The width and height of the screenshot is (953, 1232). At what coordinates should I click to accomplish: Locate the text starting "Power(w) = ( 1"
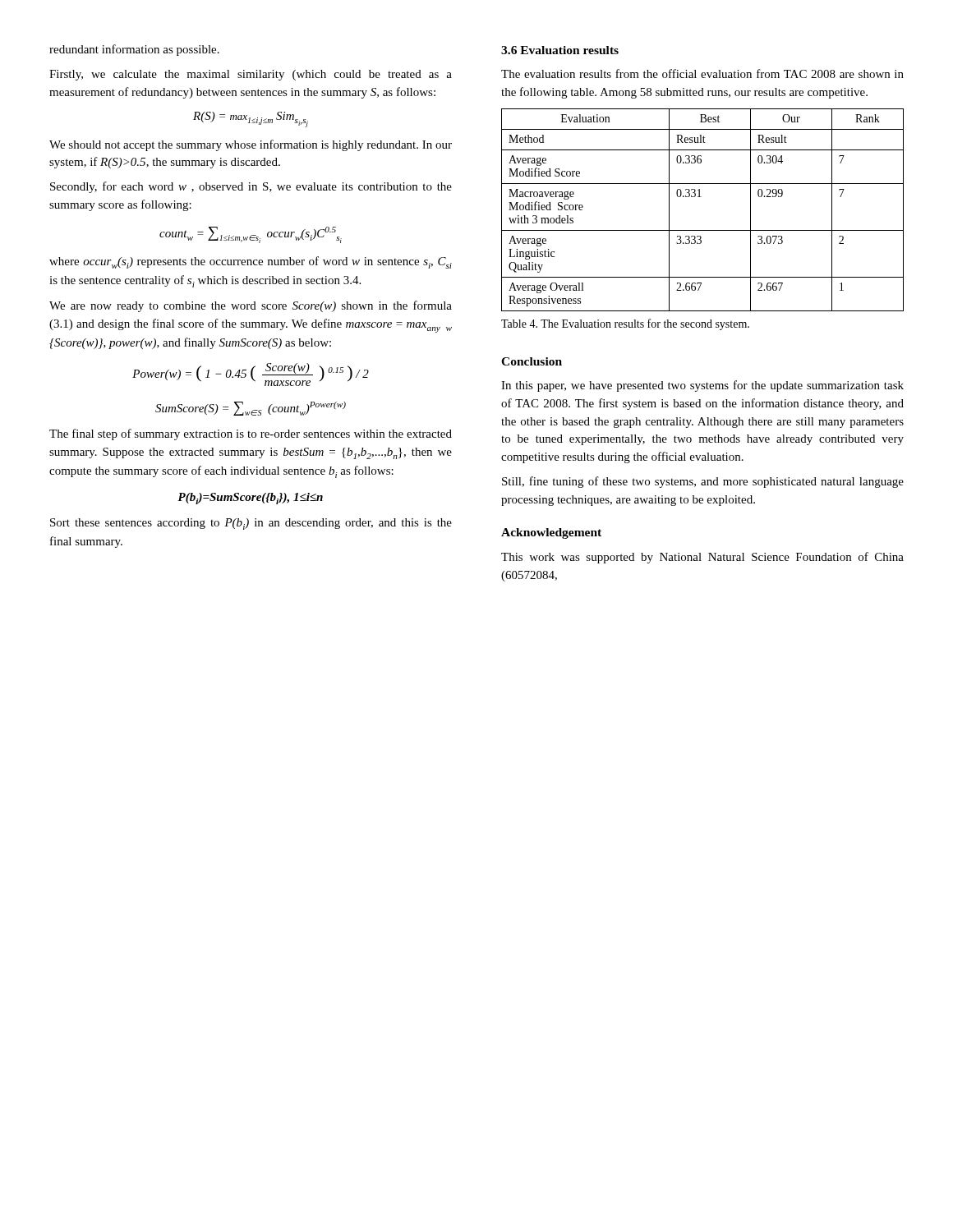point(251,375)
